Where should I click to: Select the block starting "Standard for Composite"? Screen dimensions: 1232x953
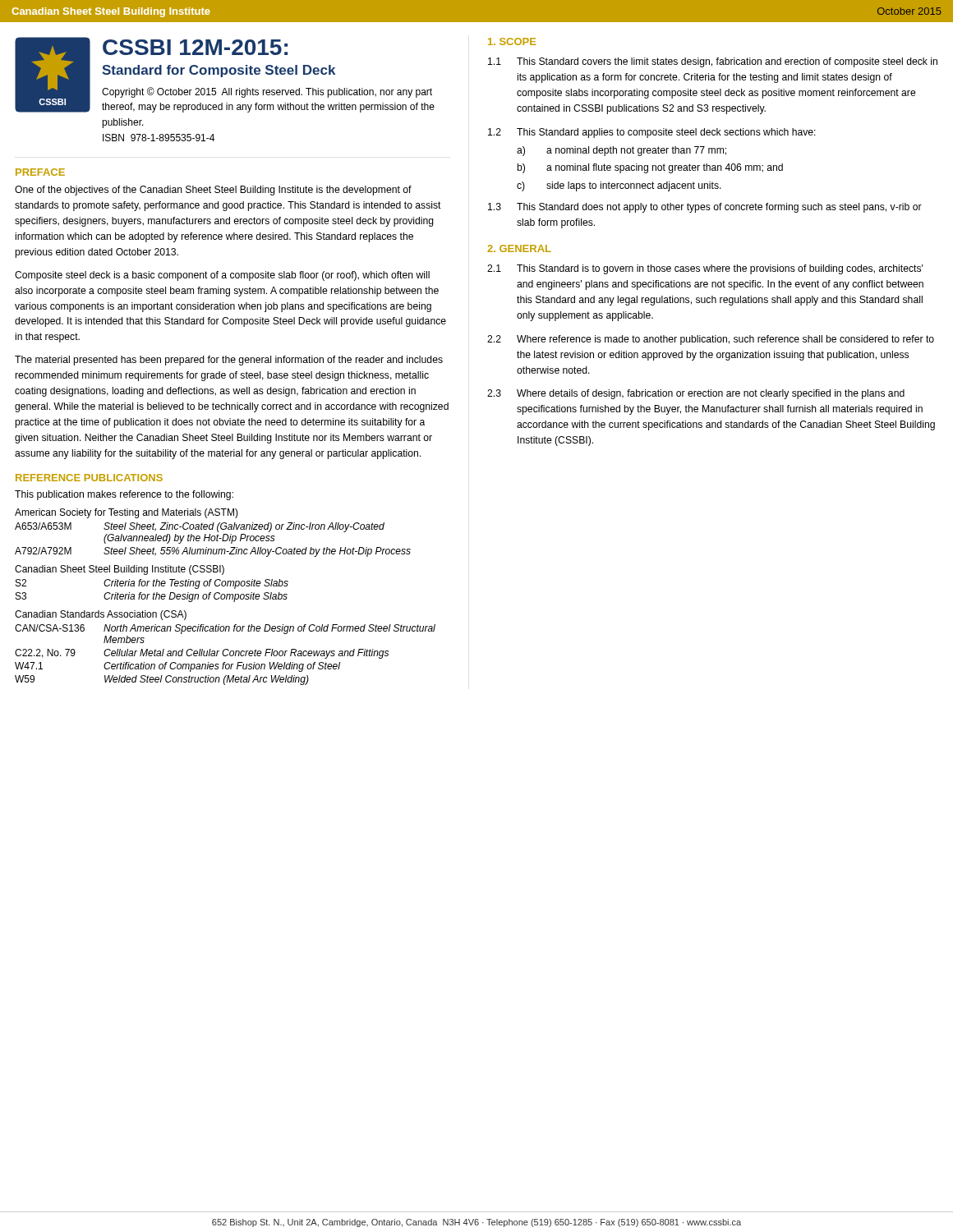[x=219, y=70]
